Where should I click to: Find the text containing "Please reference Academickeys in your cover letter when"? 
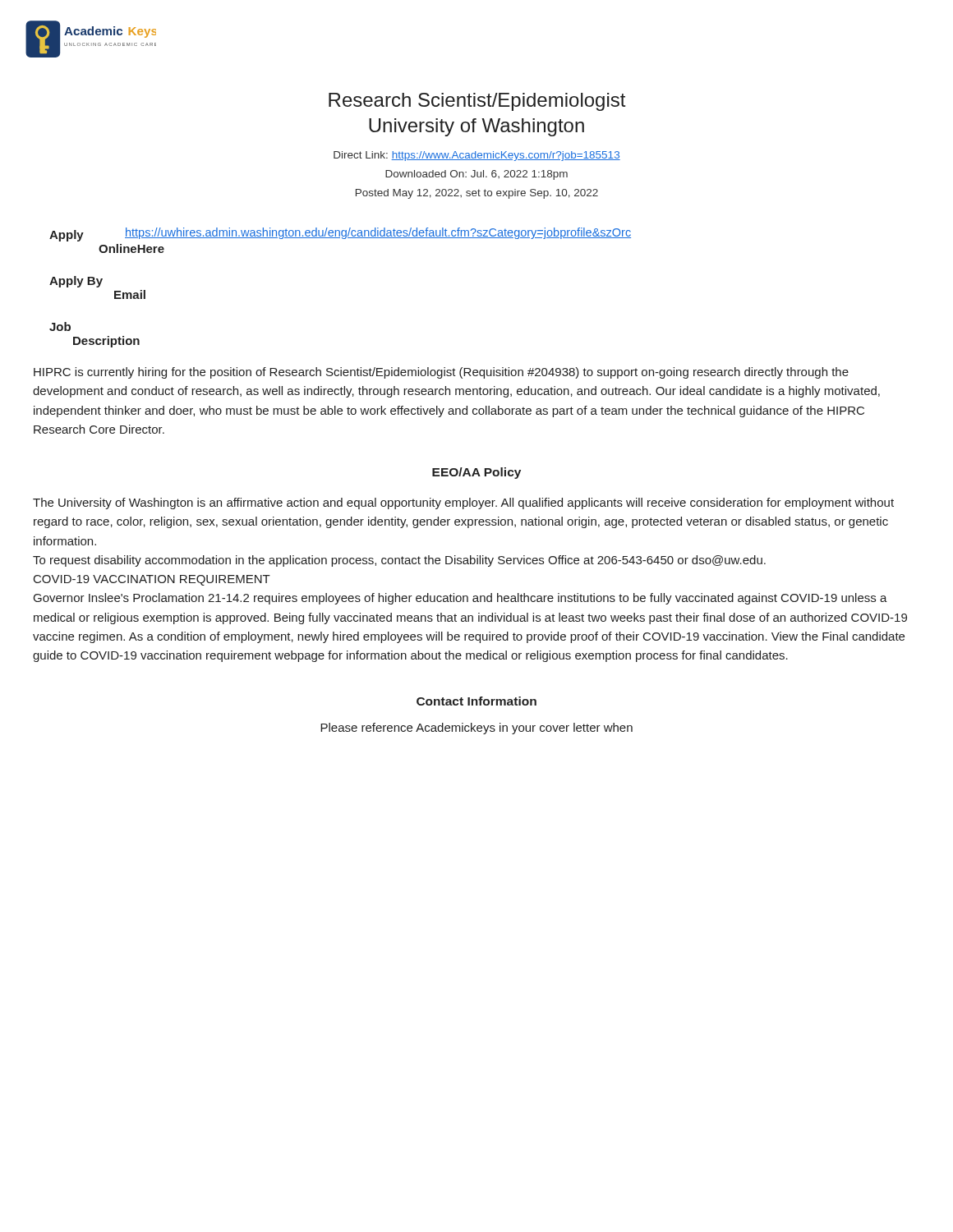coord(476,728)
